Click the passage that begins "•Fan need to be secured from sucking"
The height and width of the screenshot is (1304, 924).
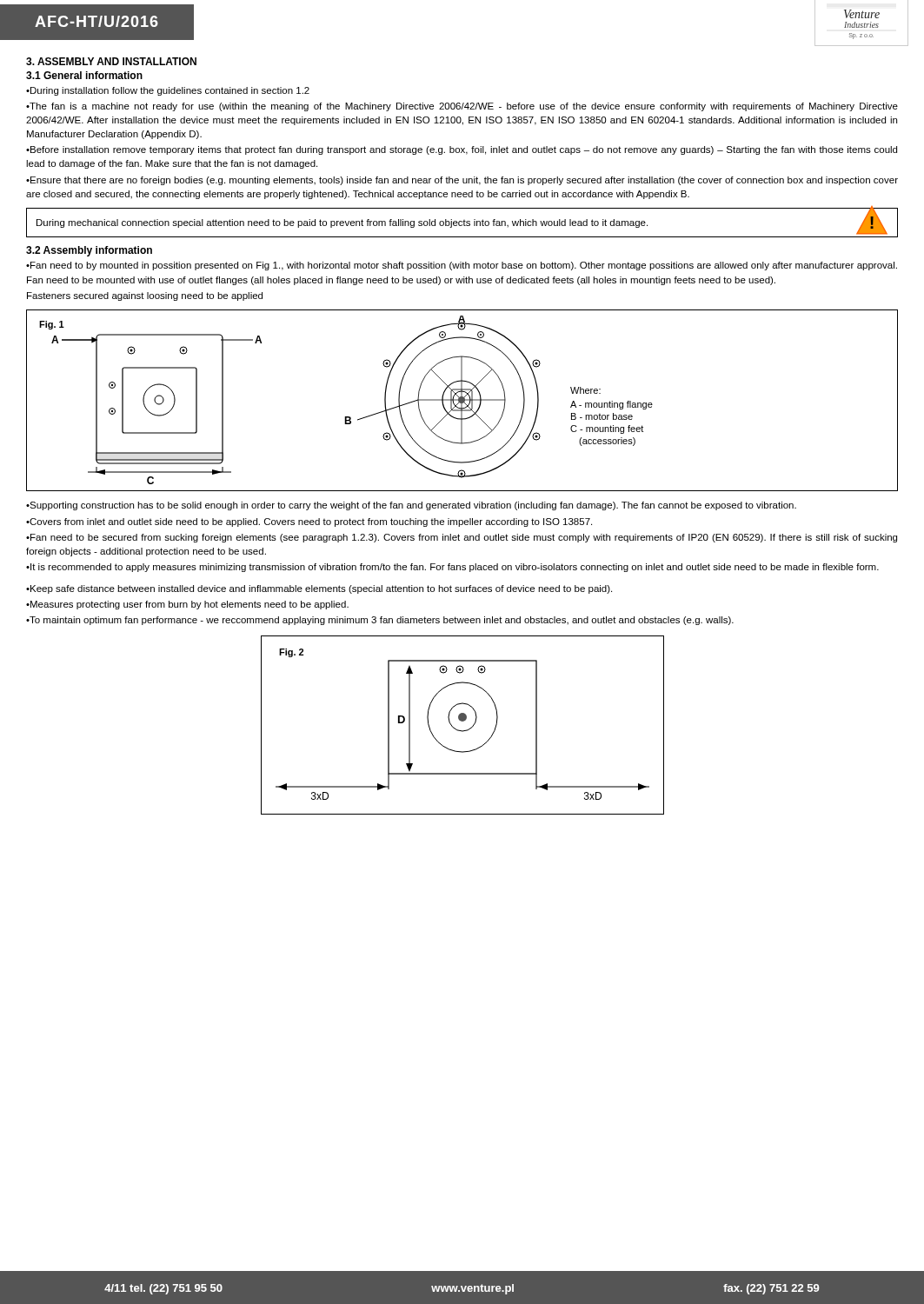click(x=462, y=544)
